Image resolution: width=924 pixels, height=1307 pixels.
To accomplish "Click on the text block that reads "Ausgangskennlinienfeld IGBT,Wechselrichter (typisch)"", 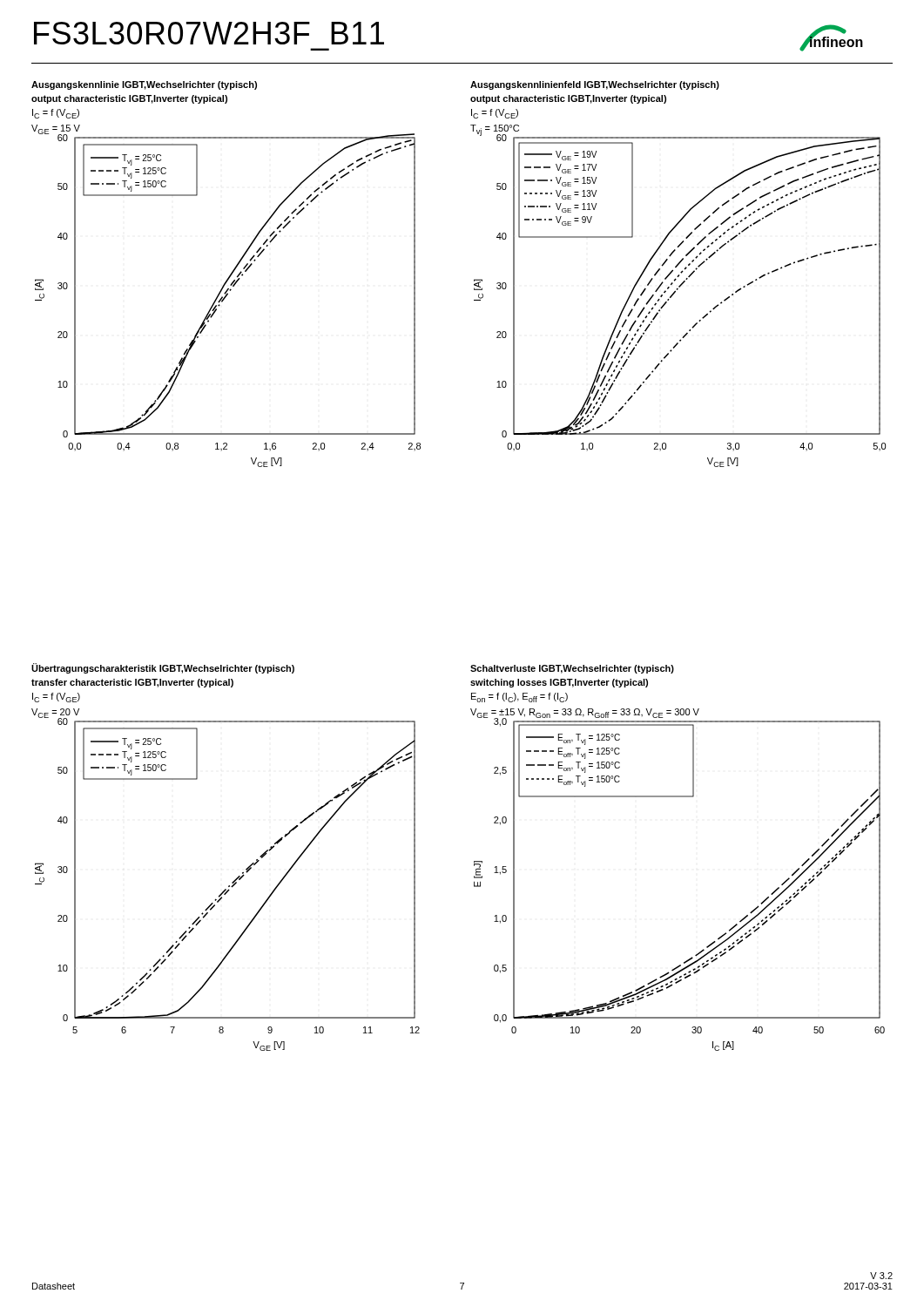I will [595, 108].
